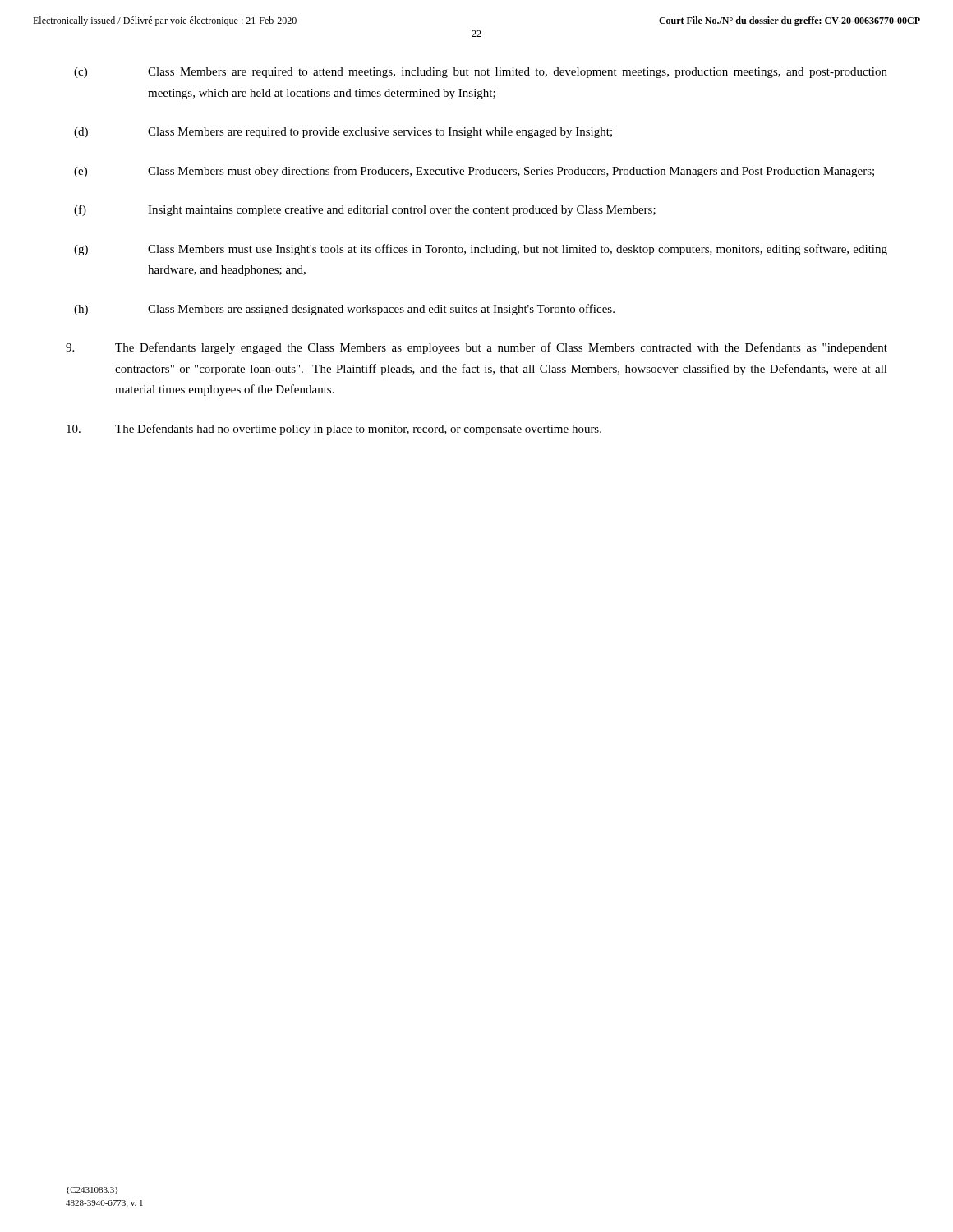Navigate to the element starting "The Defendants largely engaged"
953x1232 pixels.
tap(476, 369)
